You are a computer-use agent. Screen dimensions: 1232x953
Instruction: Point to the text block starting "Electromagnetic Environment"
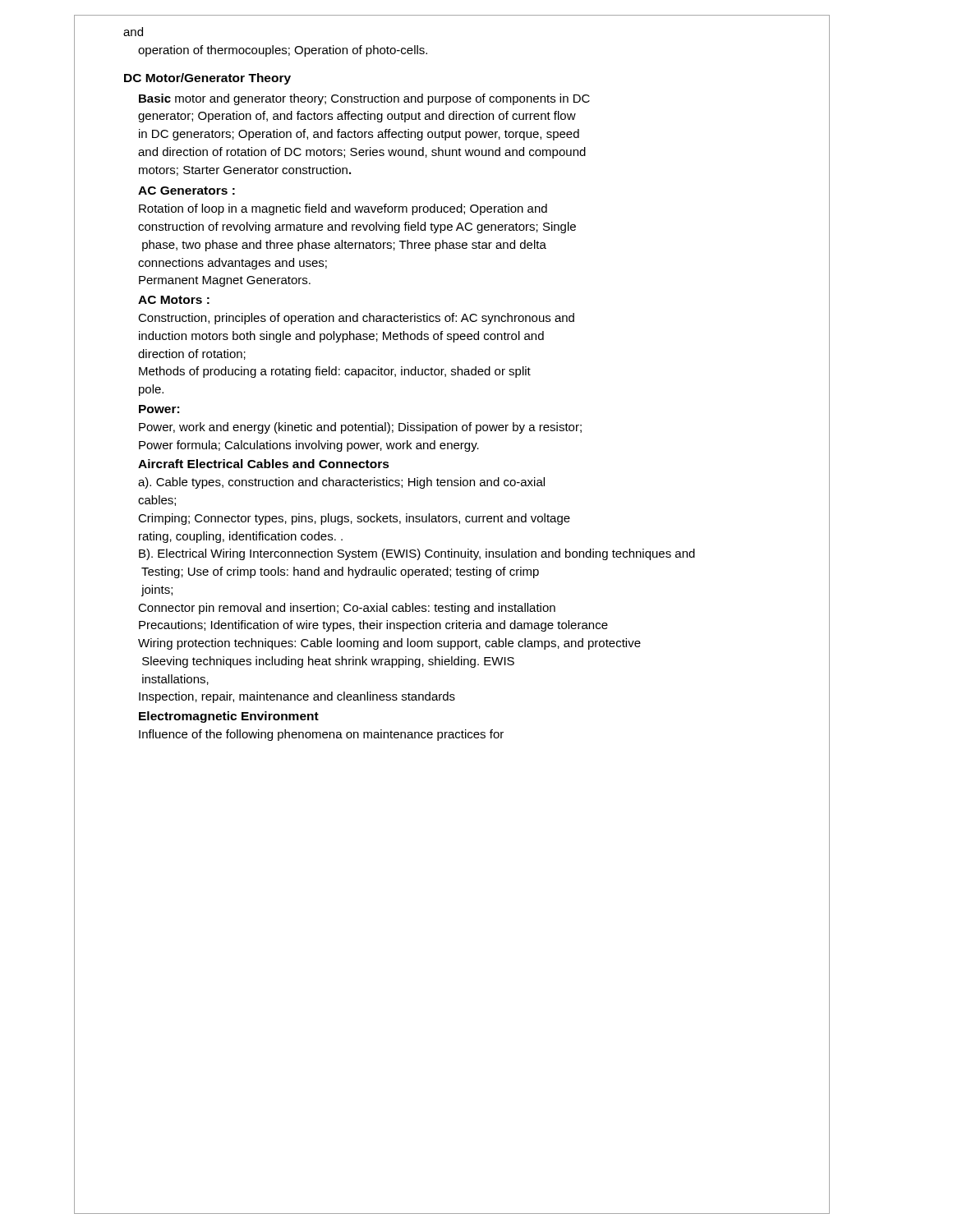[228, 716]
